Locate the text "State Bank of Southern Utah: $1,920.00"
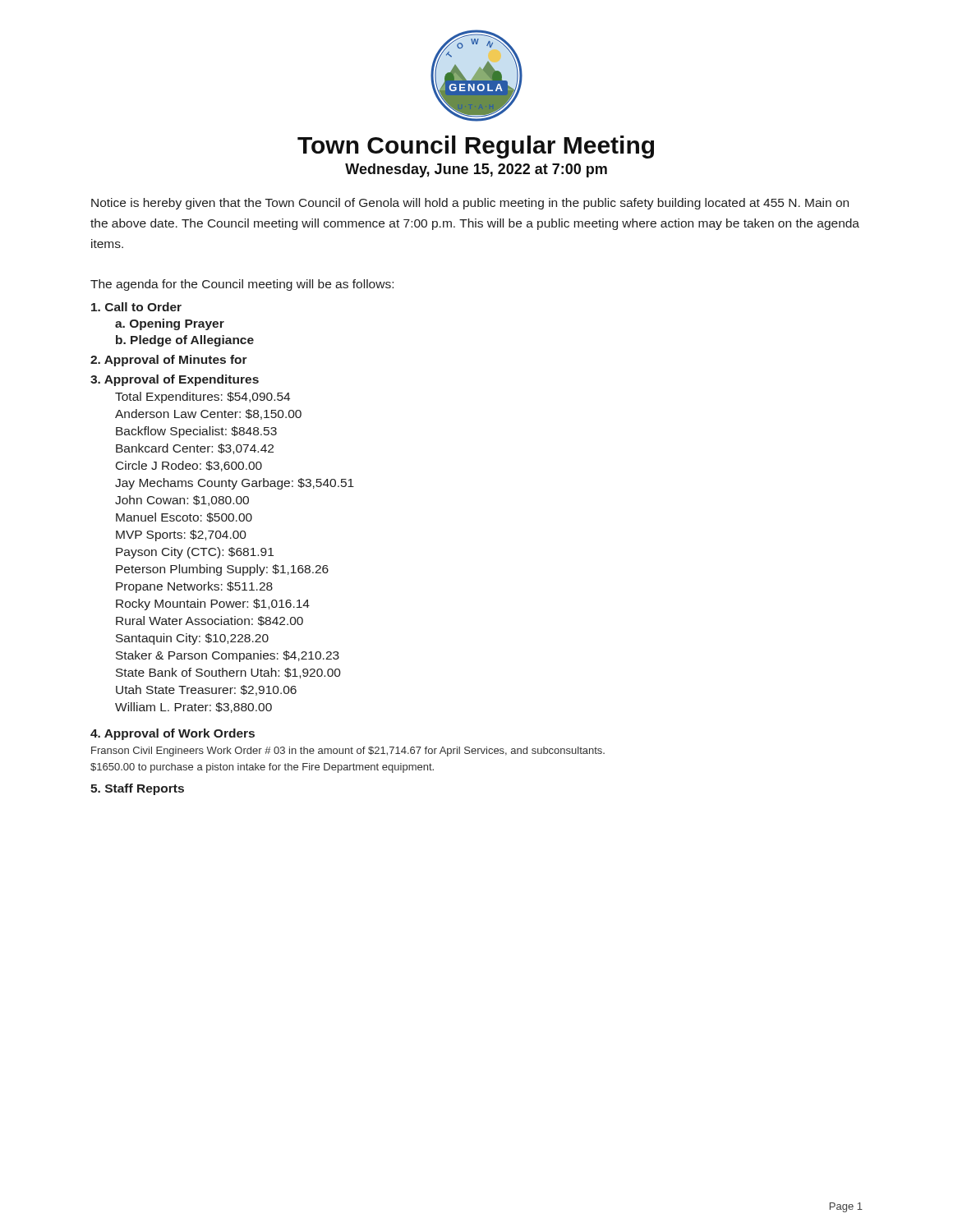 pos(228,673)
